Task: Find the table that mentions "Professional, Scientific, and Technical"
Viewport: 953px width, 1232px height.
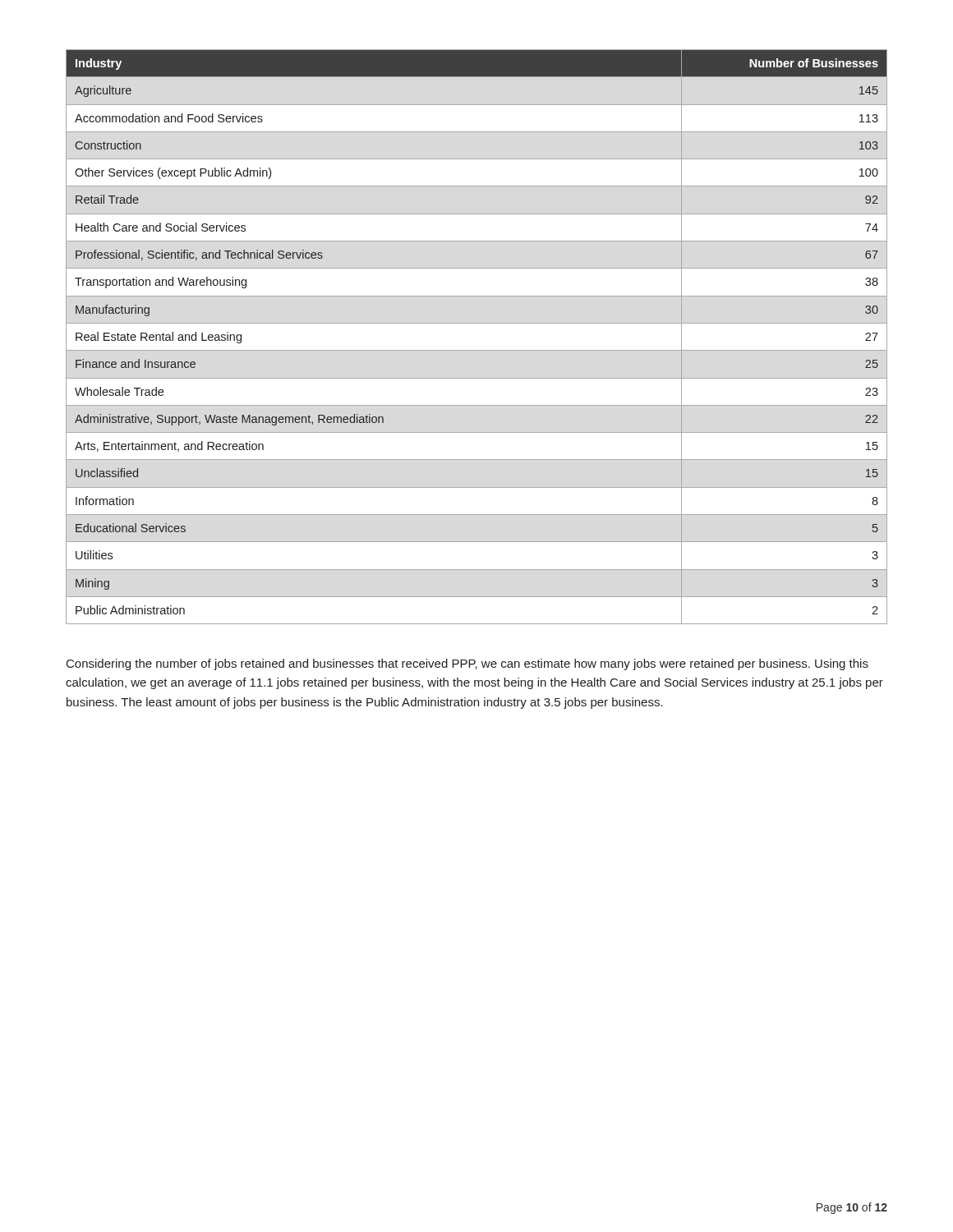Action: pyautogui.click(x=476, y=337)
